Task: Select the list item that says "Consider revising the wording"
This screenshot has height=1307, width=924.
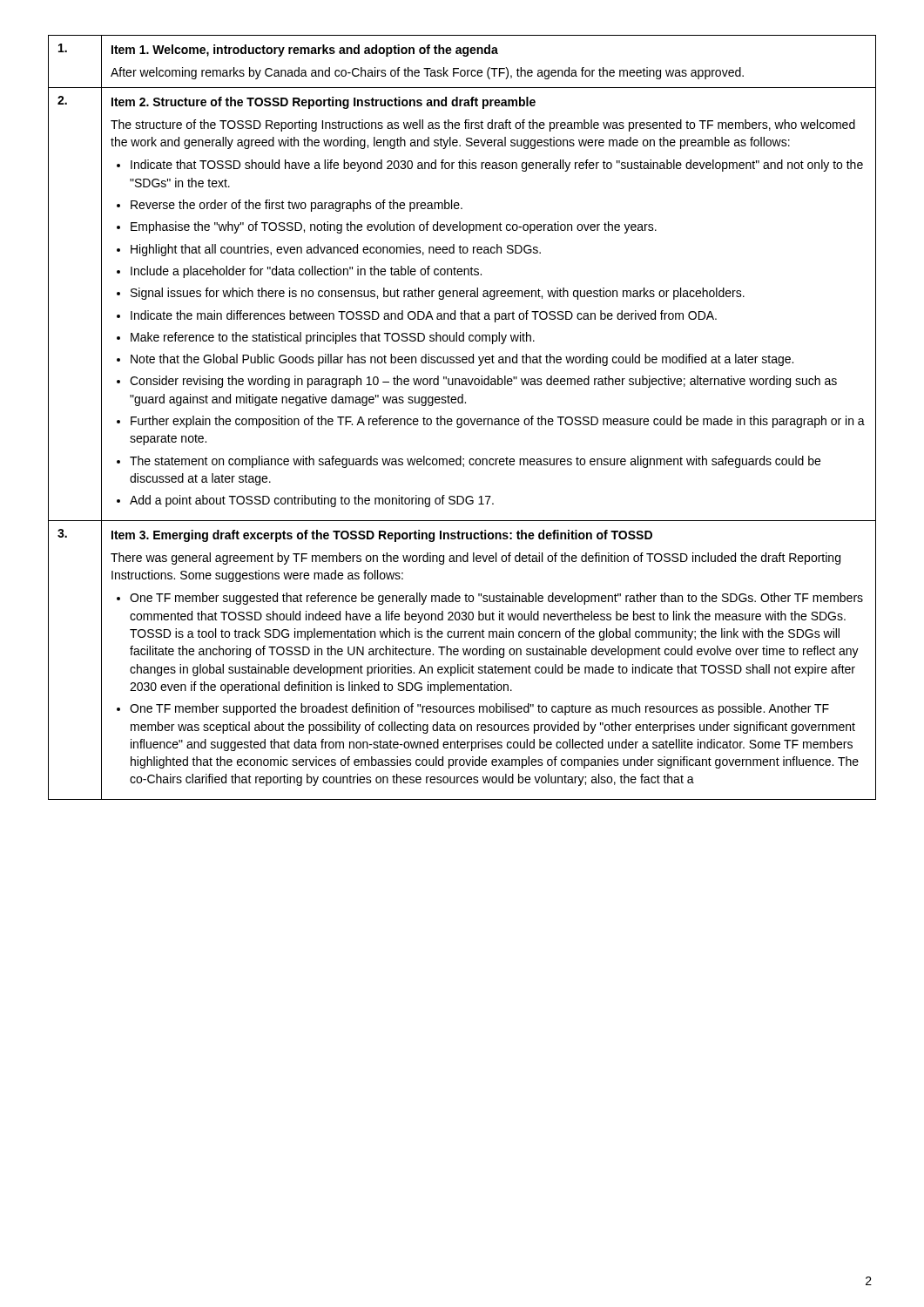Action: point(483,390)
